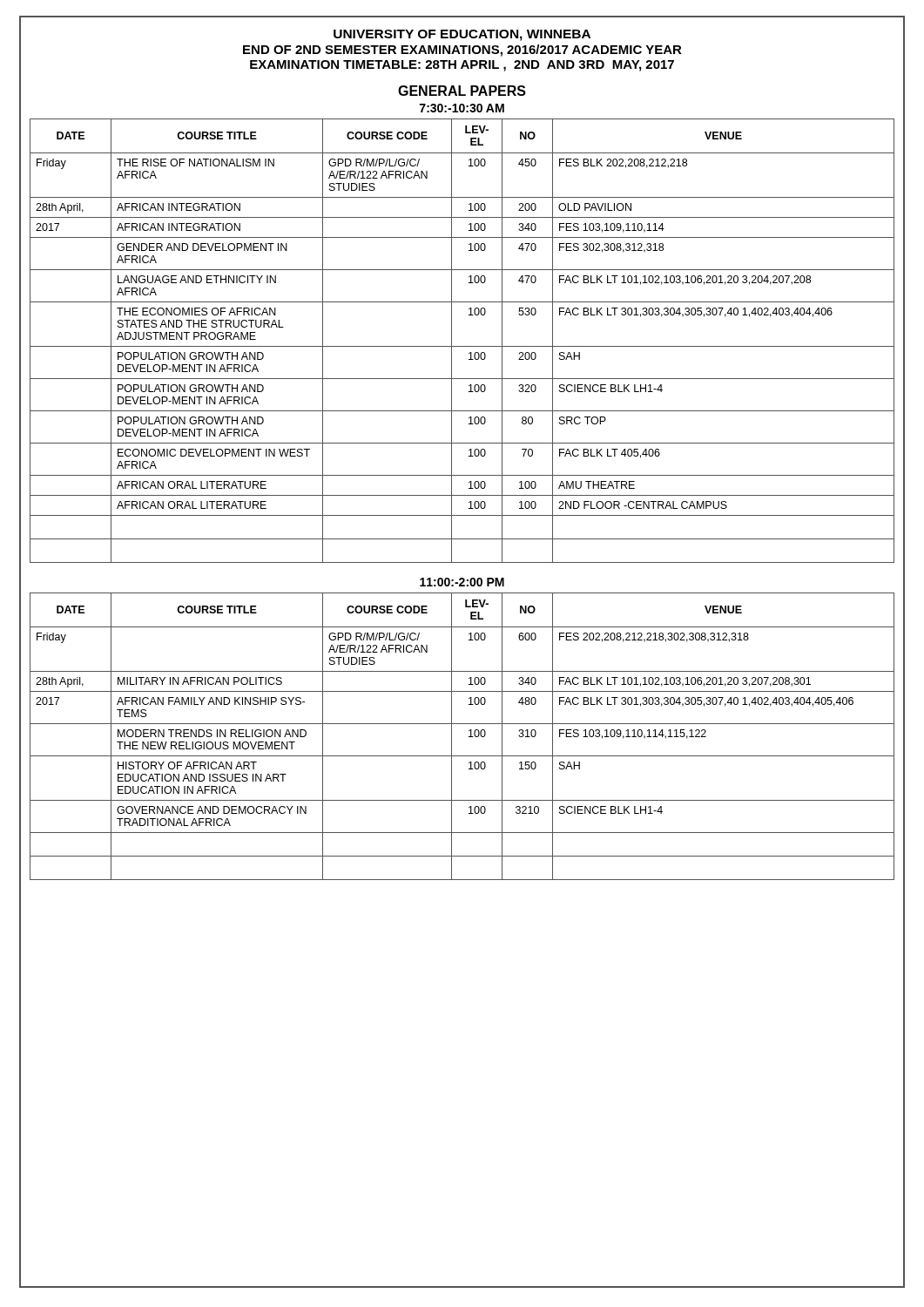The height and width of the screenshot is (1307, 924).
Task: Select the section header that reads "GENERAL PAPERS"
Action: pos(462,91)
